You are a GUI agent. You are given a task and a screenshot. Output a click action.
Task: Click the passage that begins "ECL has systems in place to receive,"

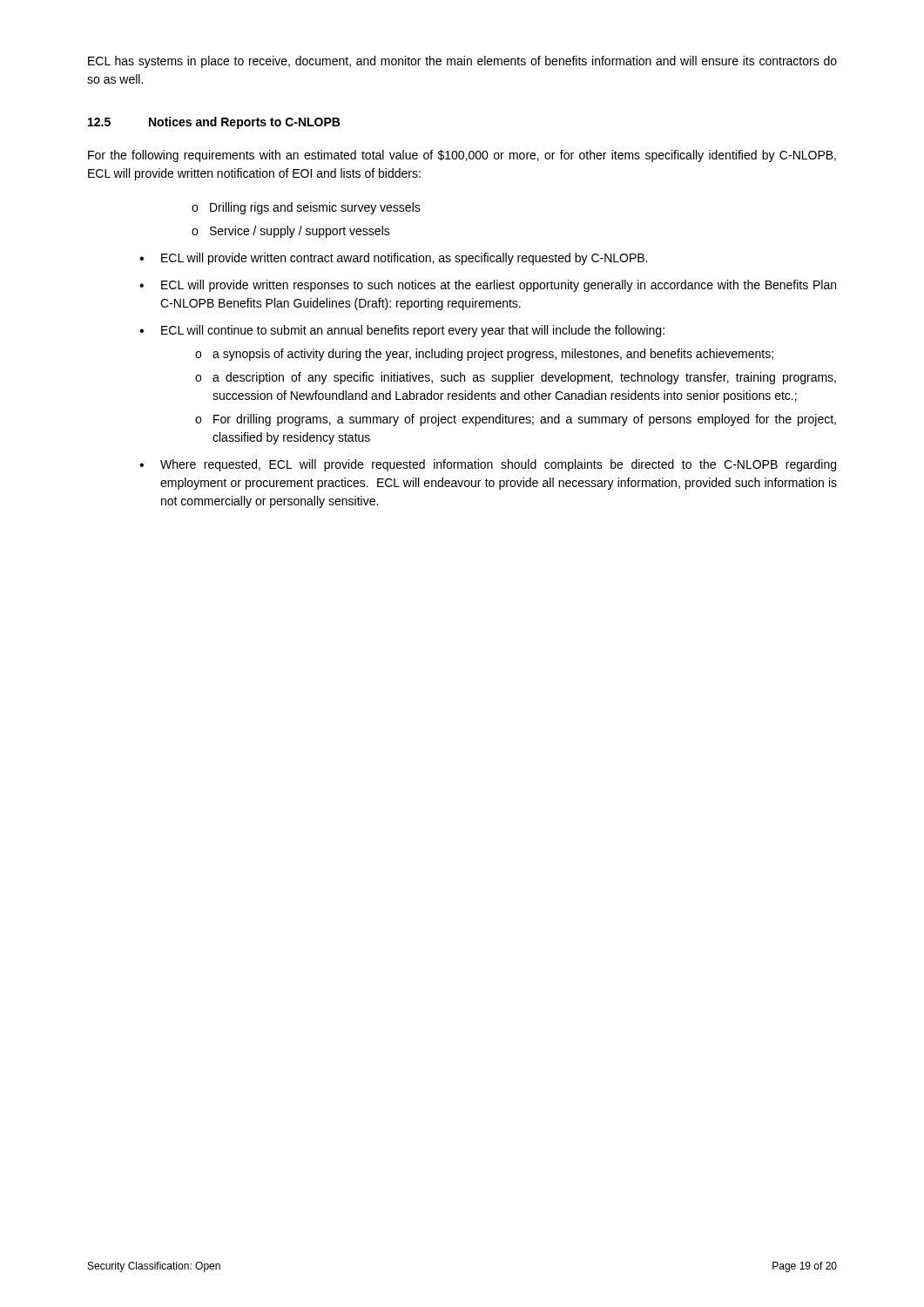pos(462,70)
